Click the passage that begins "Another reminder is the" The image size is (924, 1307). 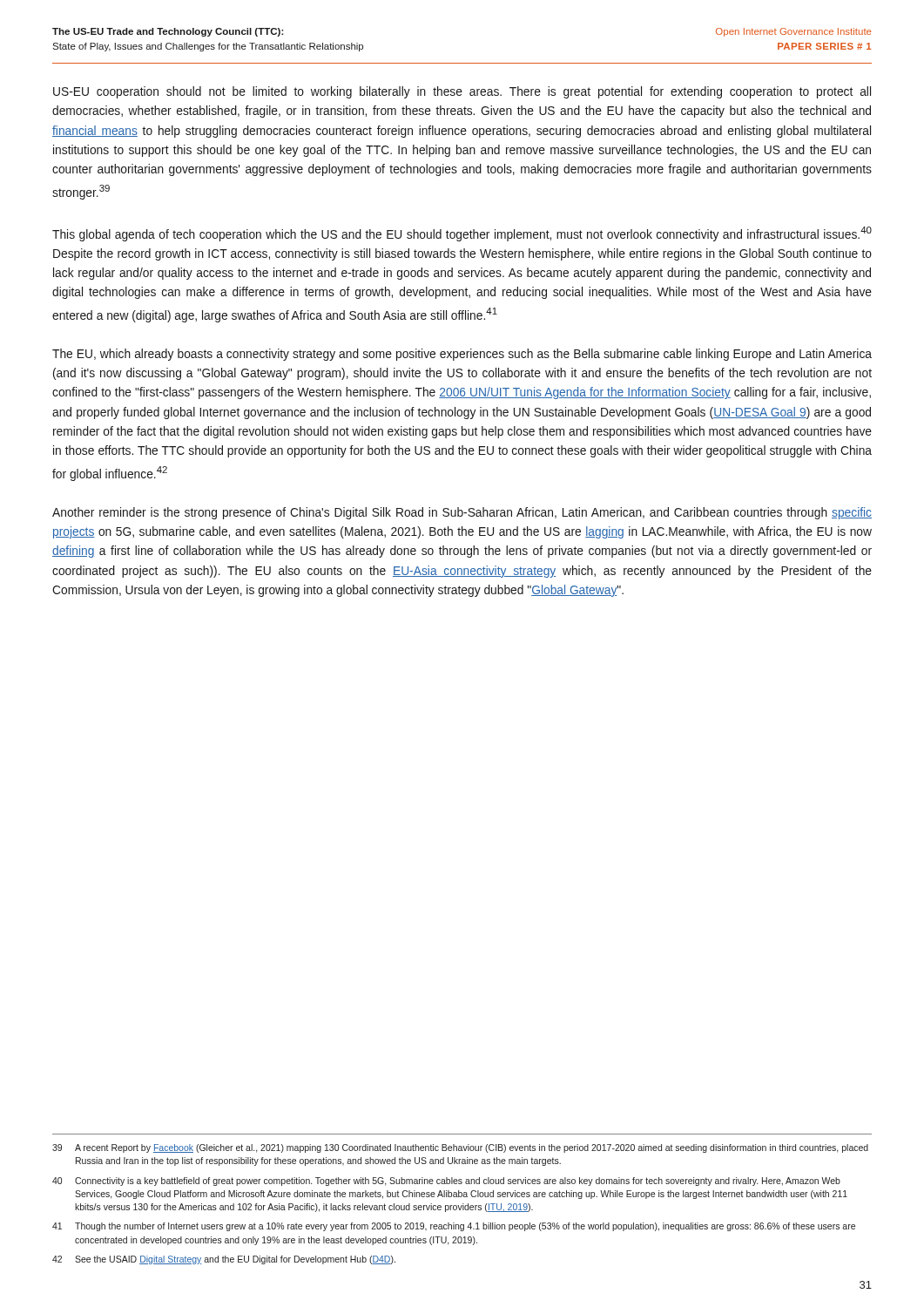click(x=462, y=551)
